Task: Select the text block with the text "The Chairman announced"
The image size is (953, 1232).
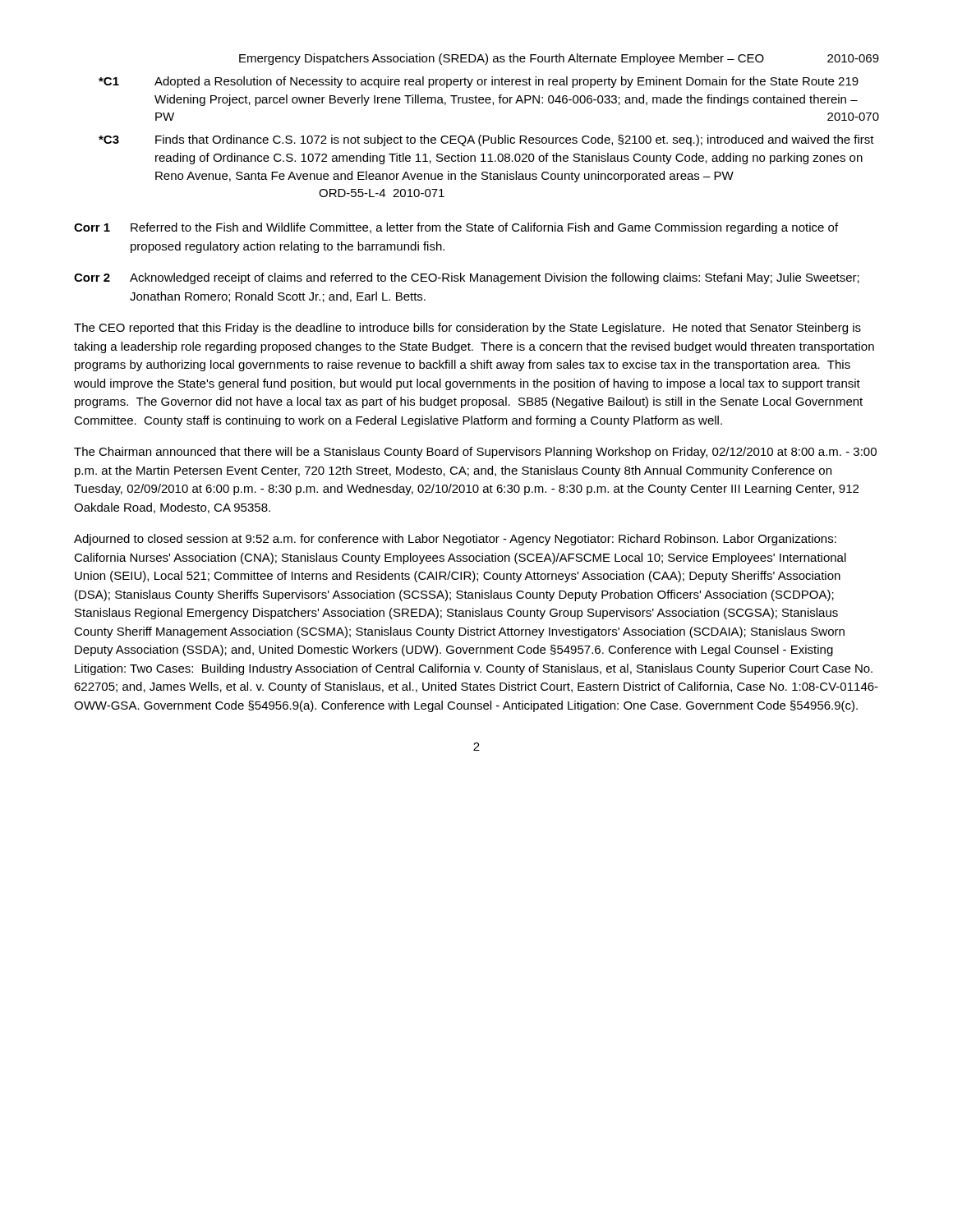Action: click(x=475, y=479)
